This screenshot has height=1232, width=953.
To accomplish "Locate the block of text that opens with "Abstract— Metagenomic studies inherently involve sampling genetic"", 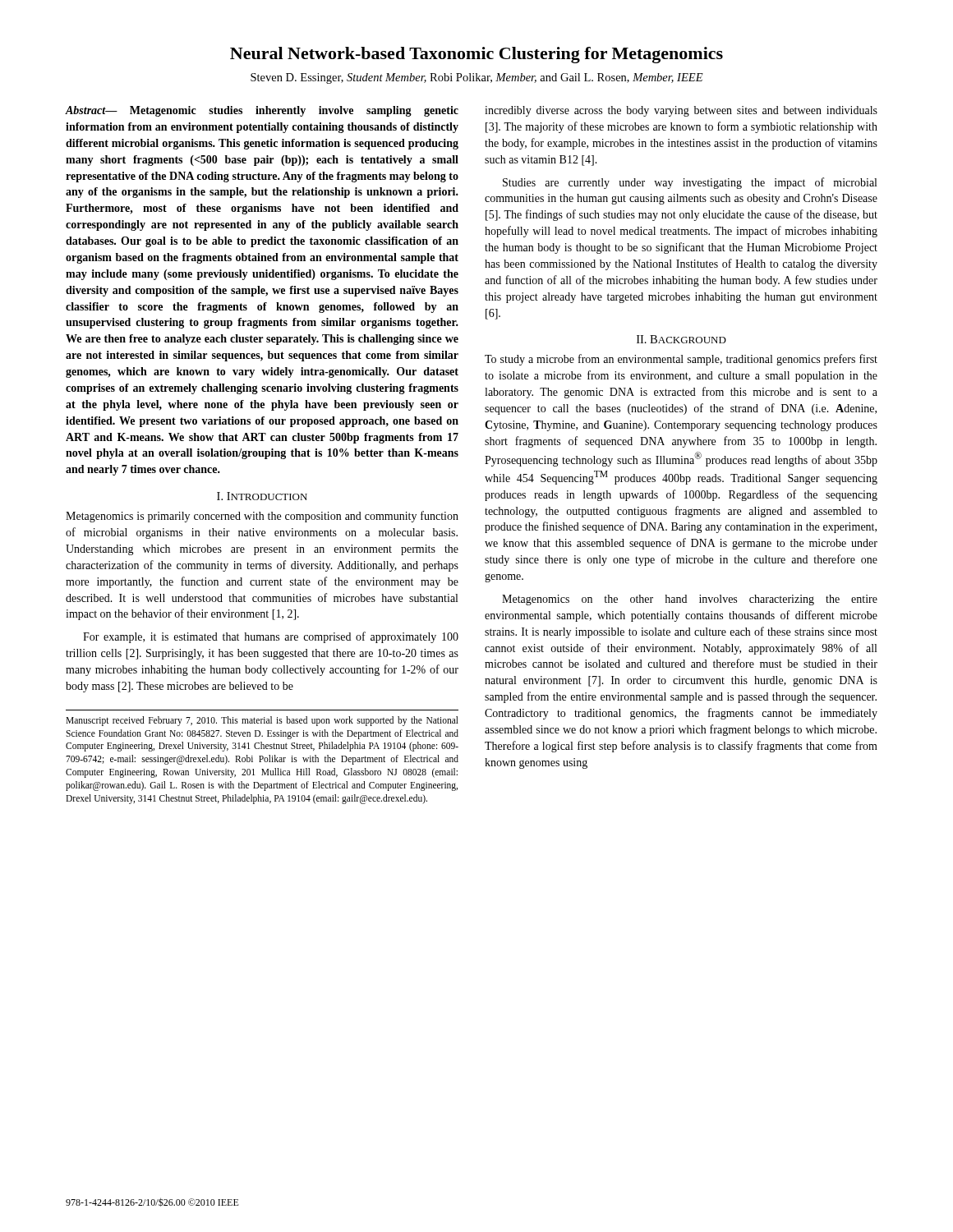I will (262, 290).
